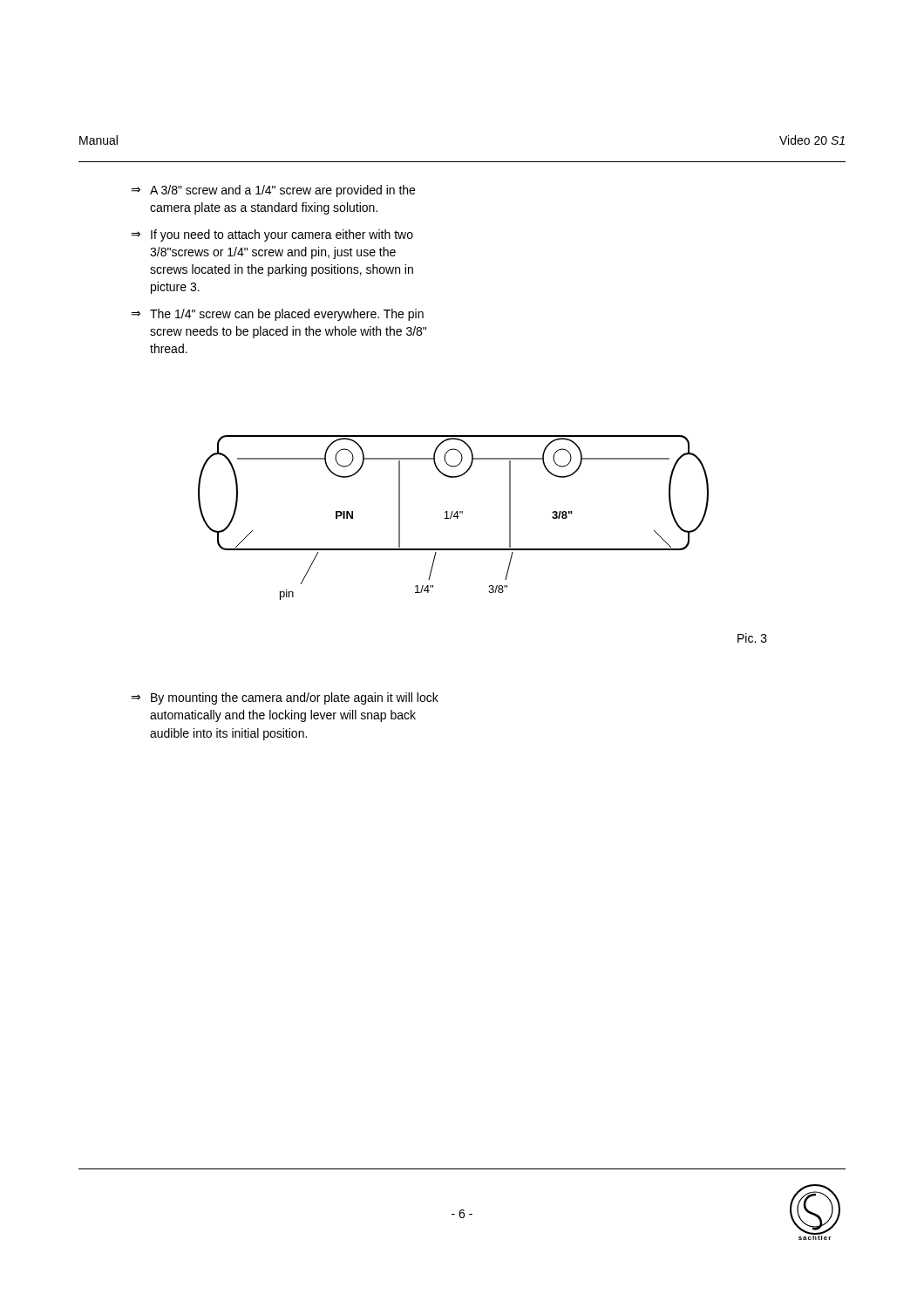Screen dimensions: 1308x924
Task: Find the element starting "⇒ A 3/8" screw and"
Action: coord(273,199)
